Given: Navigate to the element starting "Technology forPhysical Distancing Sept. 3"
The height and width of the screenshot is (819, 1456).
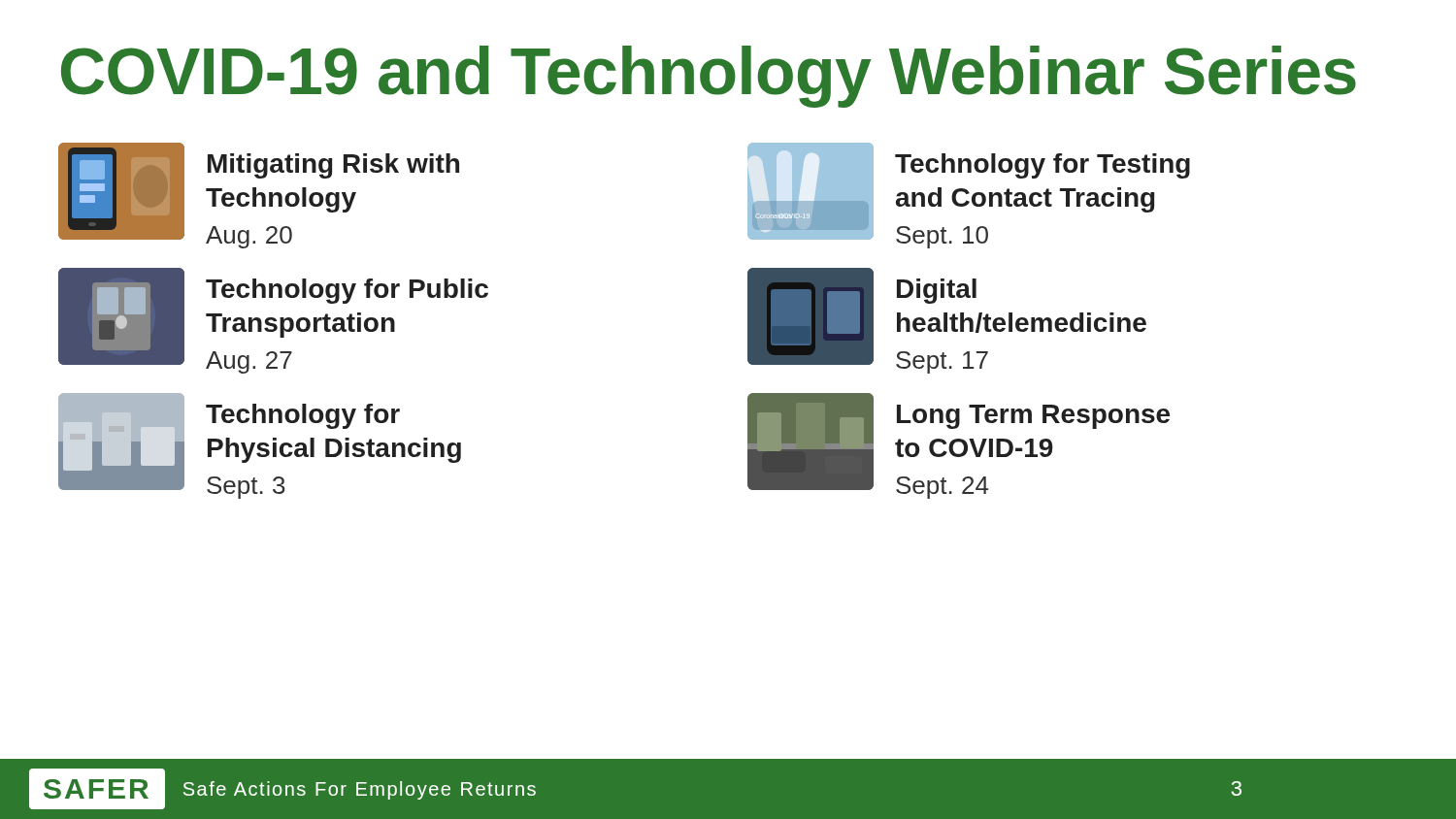Looking at the screenshot, I should (334, 449).
